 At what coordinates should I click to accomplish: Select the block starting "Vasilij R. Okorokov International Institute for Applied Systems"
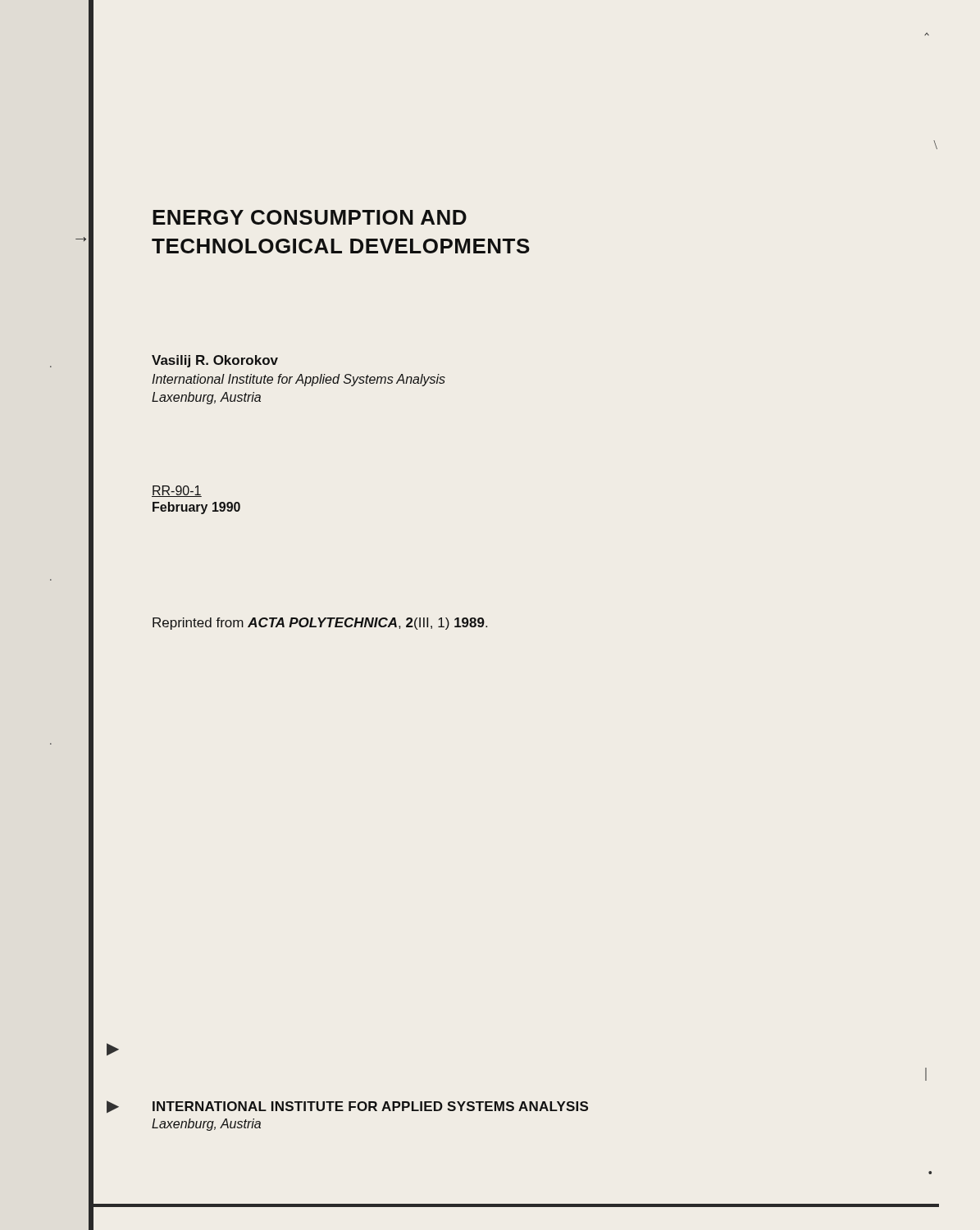299,380
